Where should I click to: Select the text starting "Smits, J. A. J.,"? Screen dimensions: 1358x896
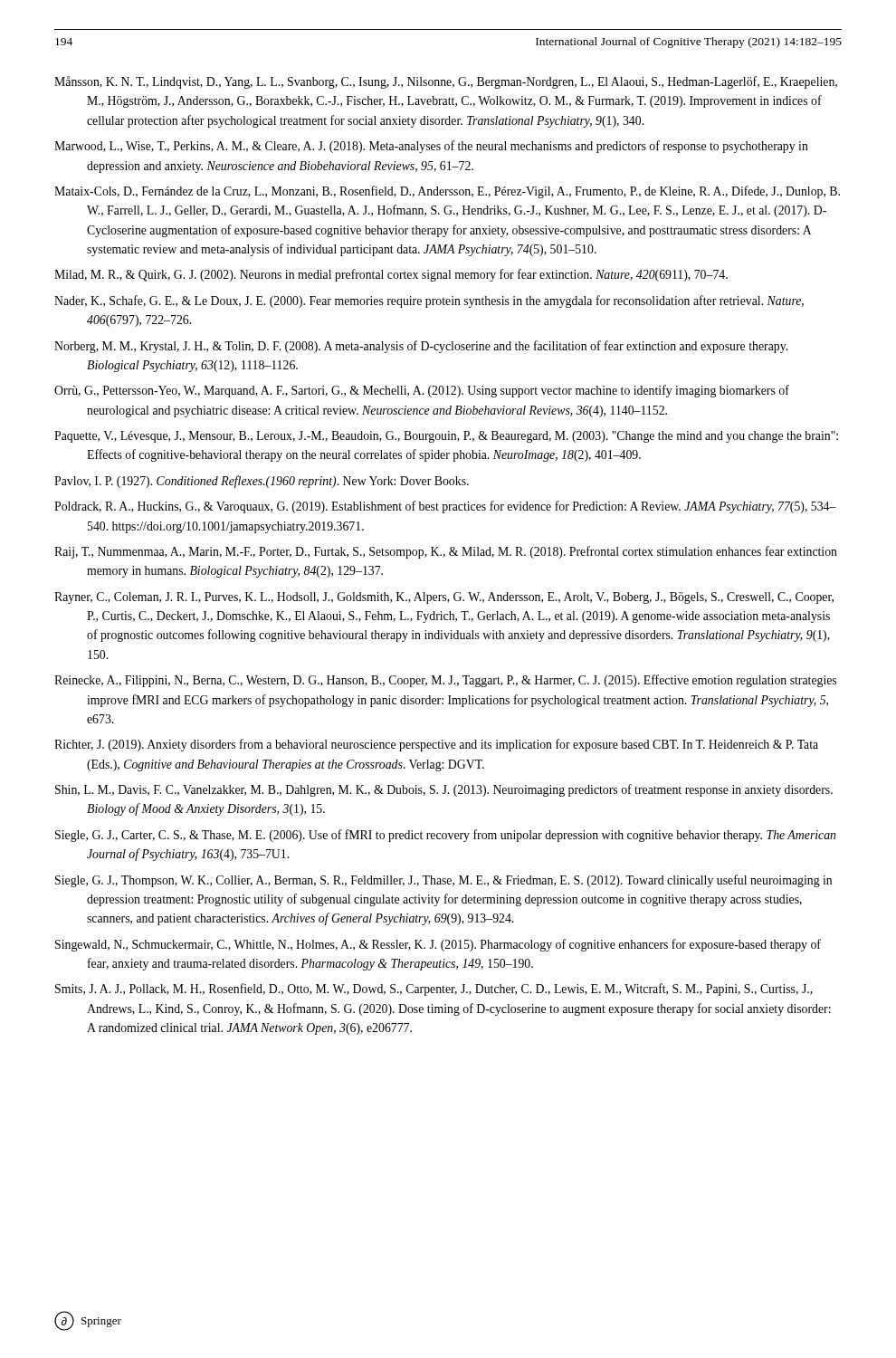tap(443, 1009)
